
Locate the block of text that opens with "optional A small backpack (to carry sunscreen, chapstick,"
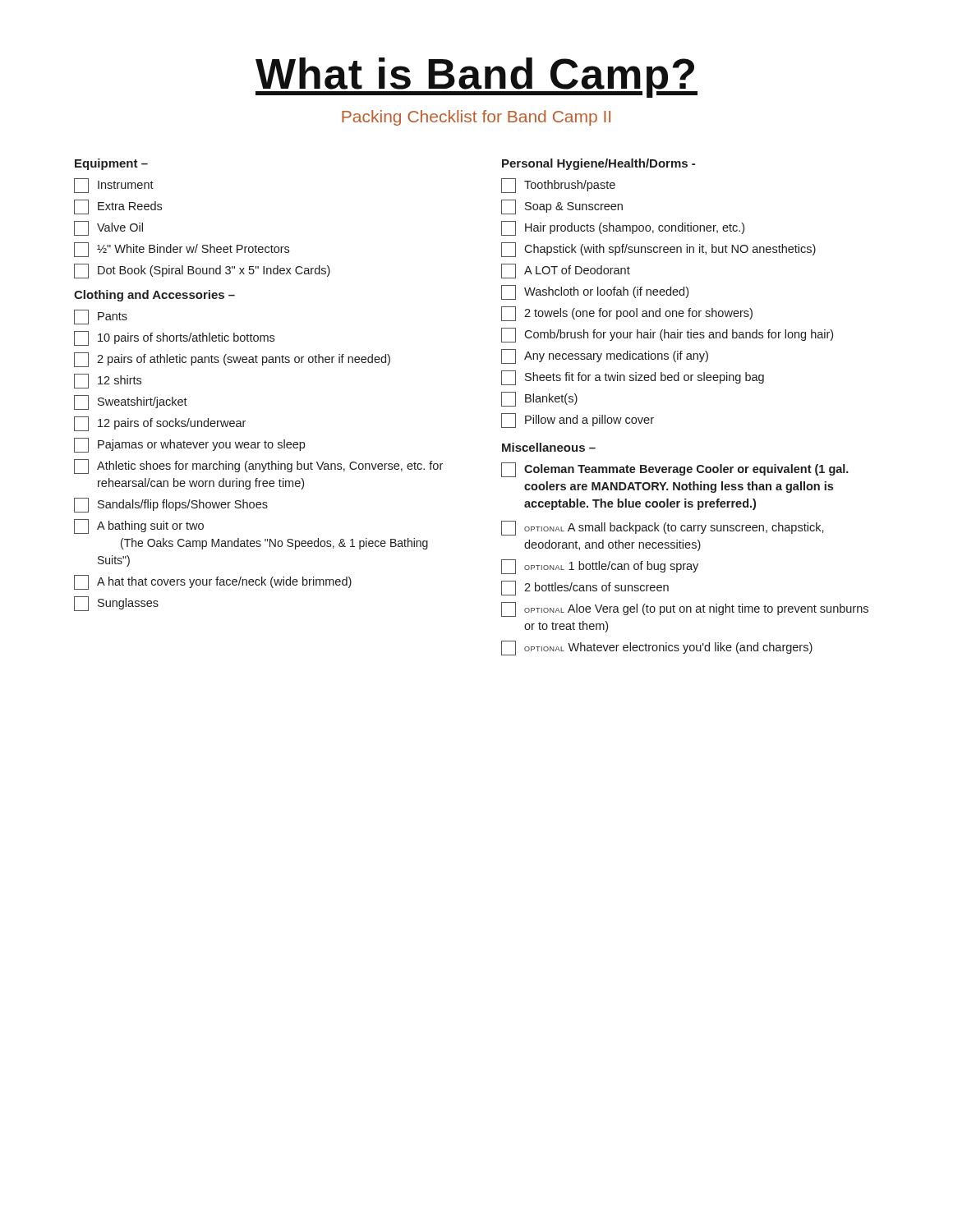(x=690, y=537)
